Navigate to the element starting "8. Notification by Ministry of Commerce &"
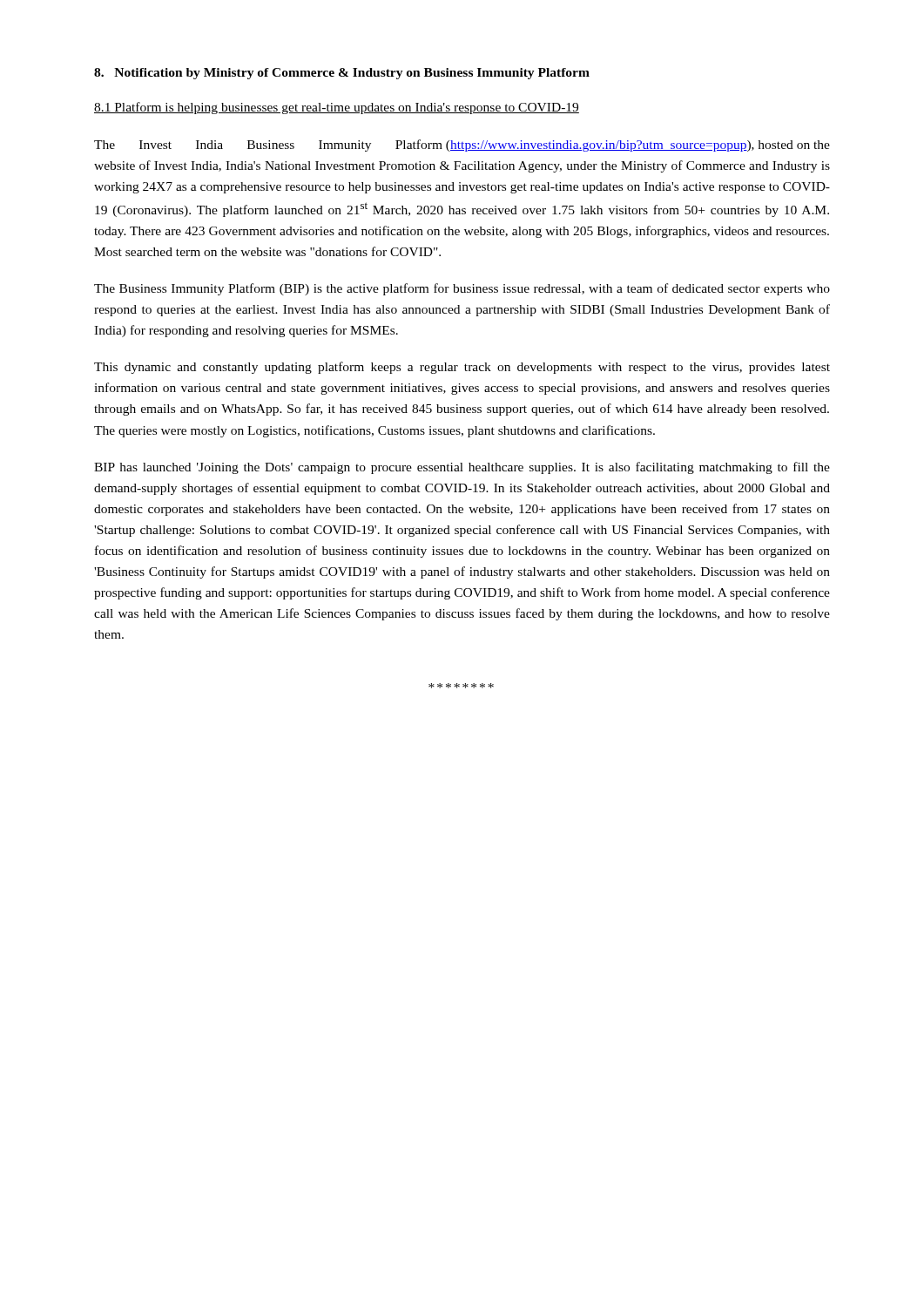The image size is (924, 1307). [x=342, y=72]
